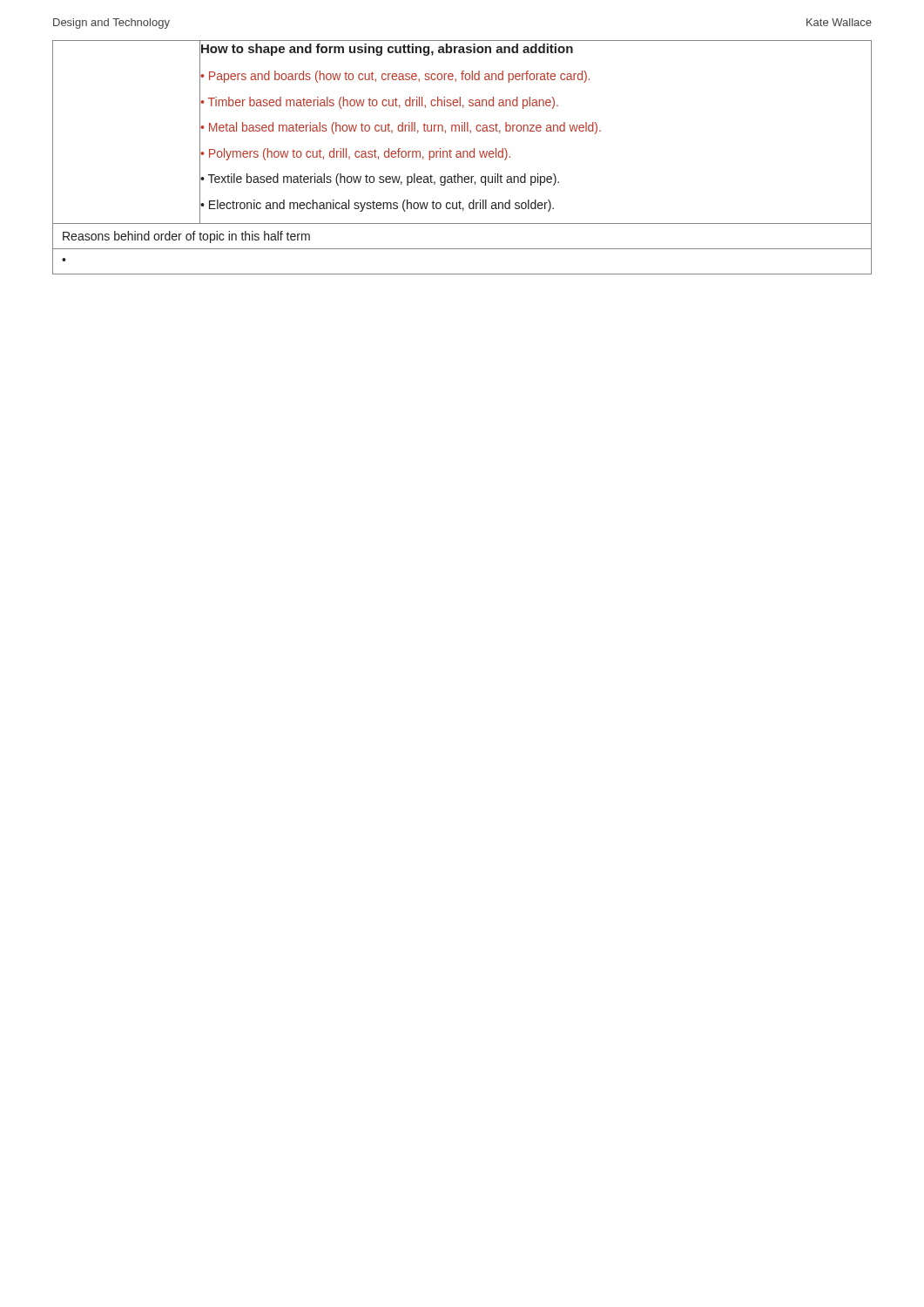Point to the text block starting "• Polymers (how to"
This screenshot has width=924, height=1307.
click(x=356, y=153)
